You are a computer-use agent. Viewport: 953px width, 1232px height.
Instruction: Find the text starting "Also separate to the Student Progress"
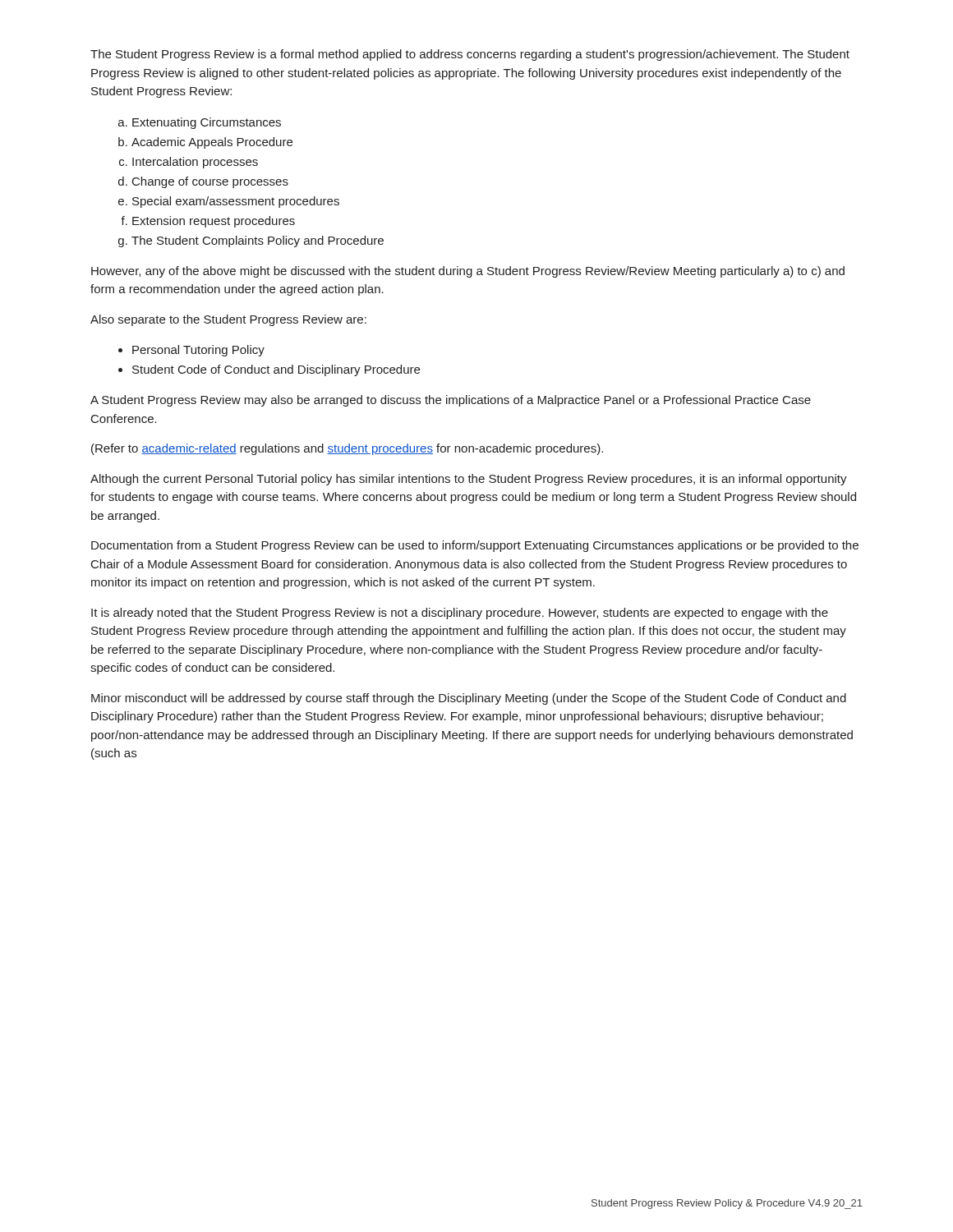tap(228, 320)
